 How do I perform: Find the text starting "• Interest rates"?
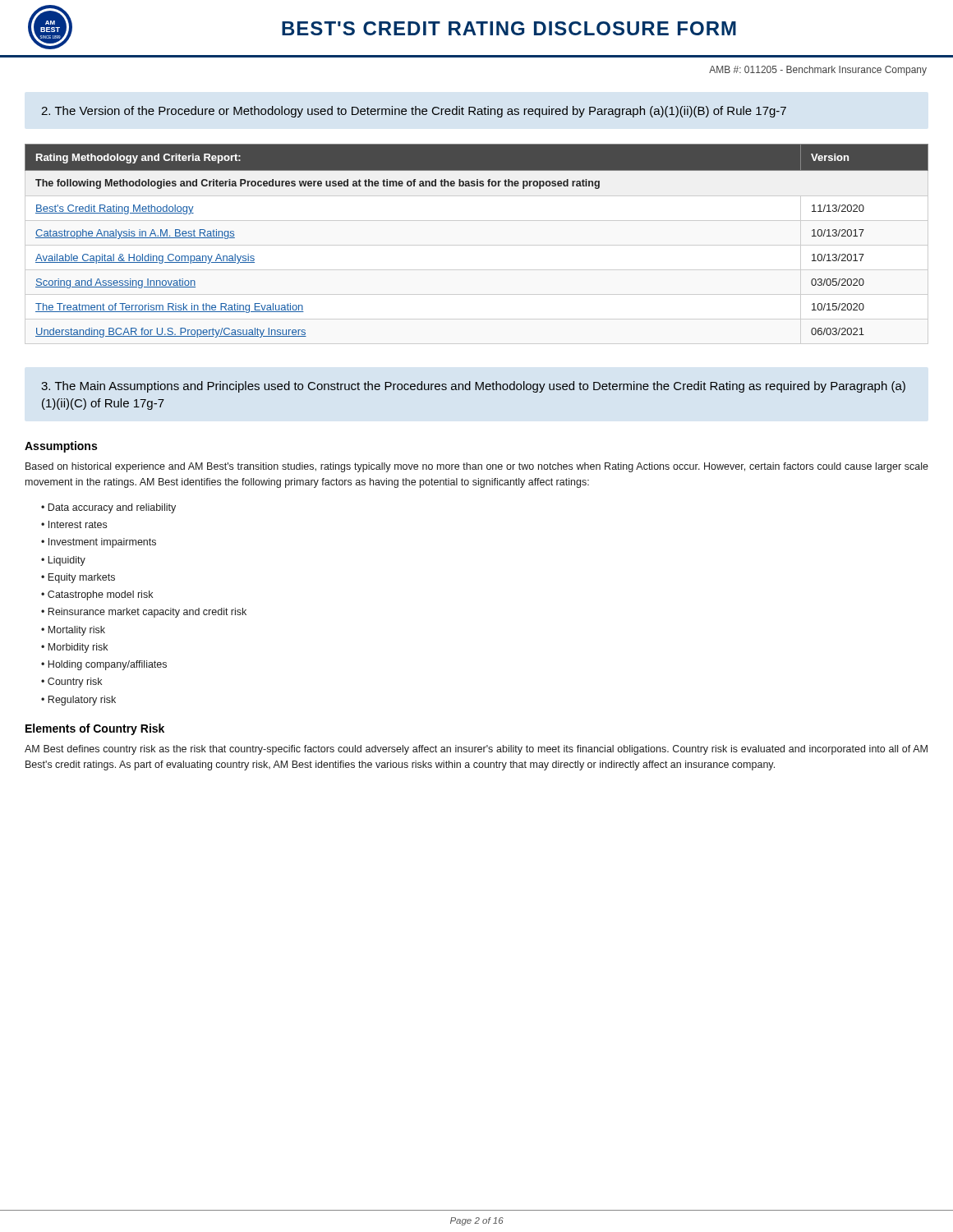point(74,525)
